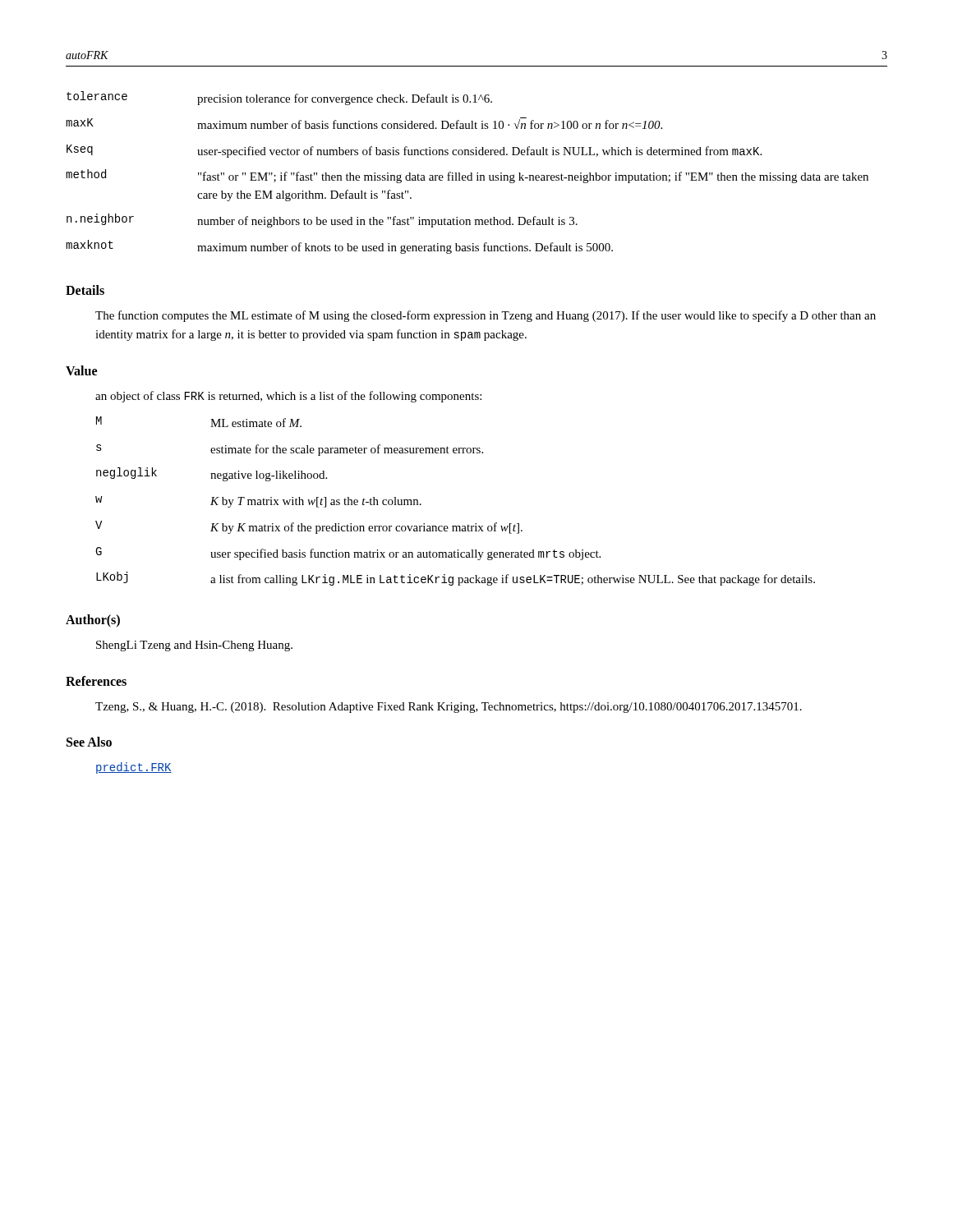
Task: Where is the passage that starts "The function computes the"?
Action: tap(486, 325)
